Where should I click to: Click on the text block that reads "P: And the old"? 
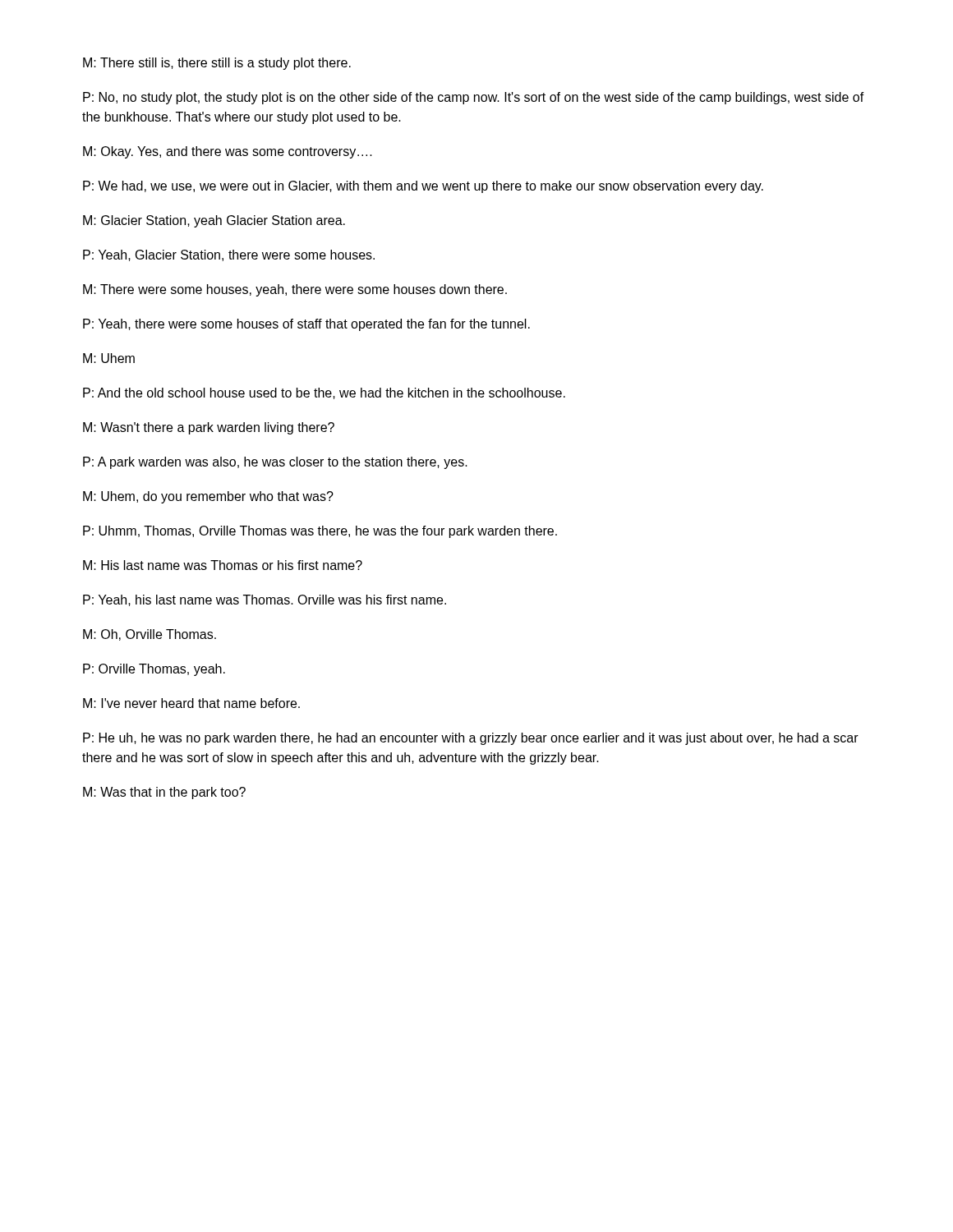[x=324, y=393]
